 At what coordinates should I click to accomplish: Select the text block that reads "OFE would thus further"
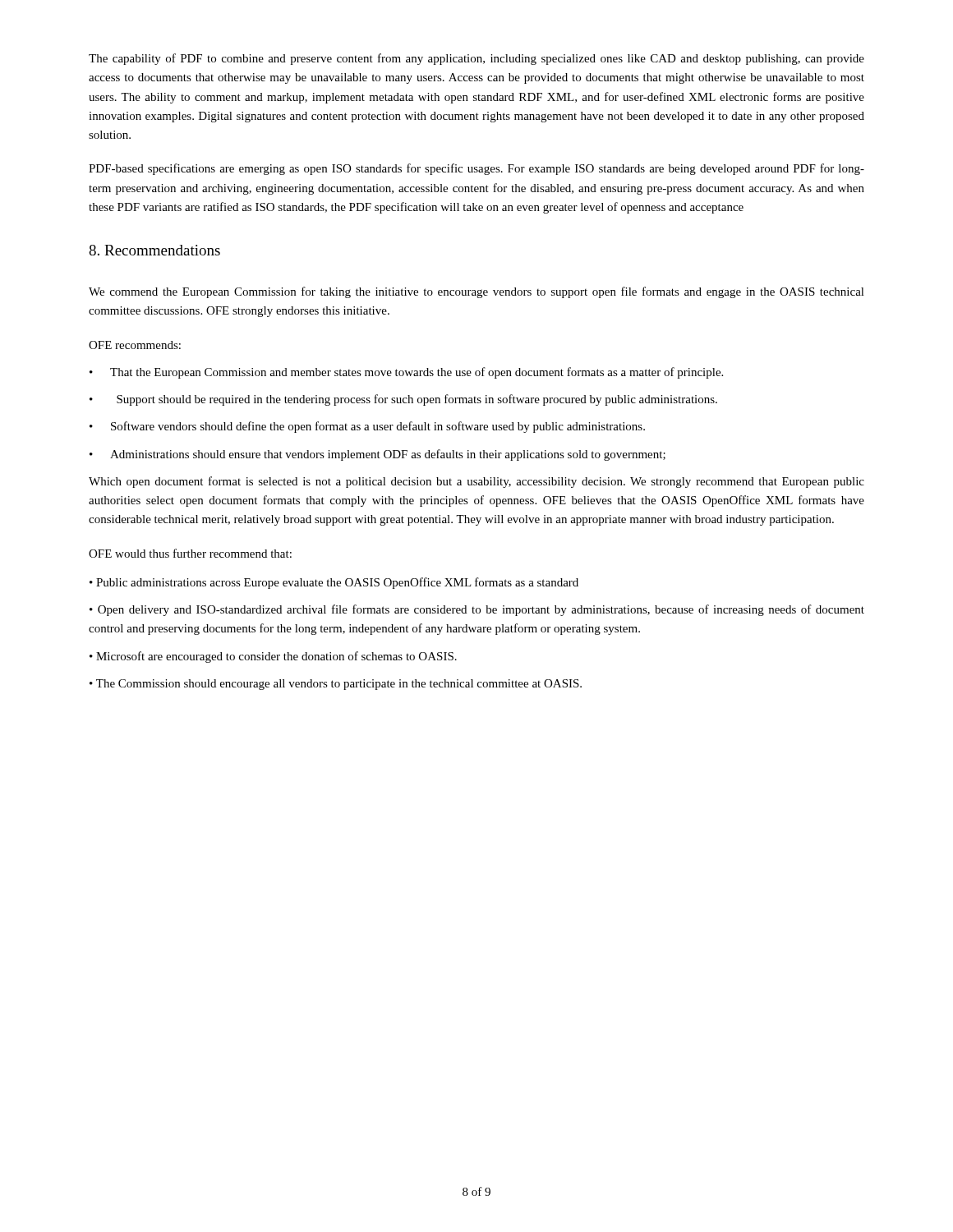click(191, 553)
